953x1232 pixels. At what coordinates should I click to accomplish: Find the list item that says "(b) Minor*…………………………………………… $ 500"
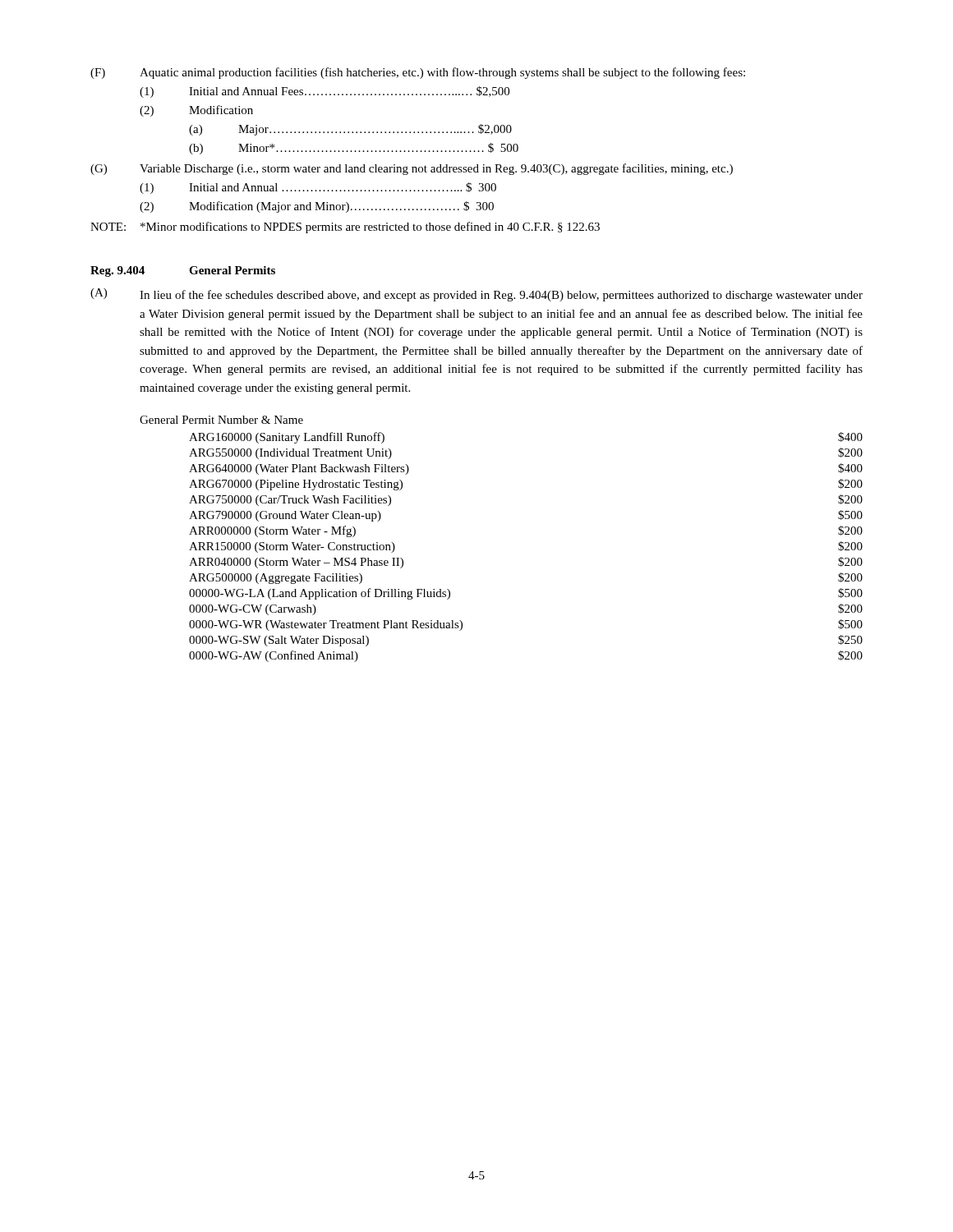coord(526,148)
